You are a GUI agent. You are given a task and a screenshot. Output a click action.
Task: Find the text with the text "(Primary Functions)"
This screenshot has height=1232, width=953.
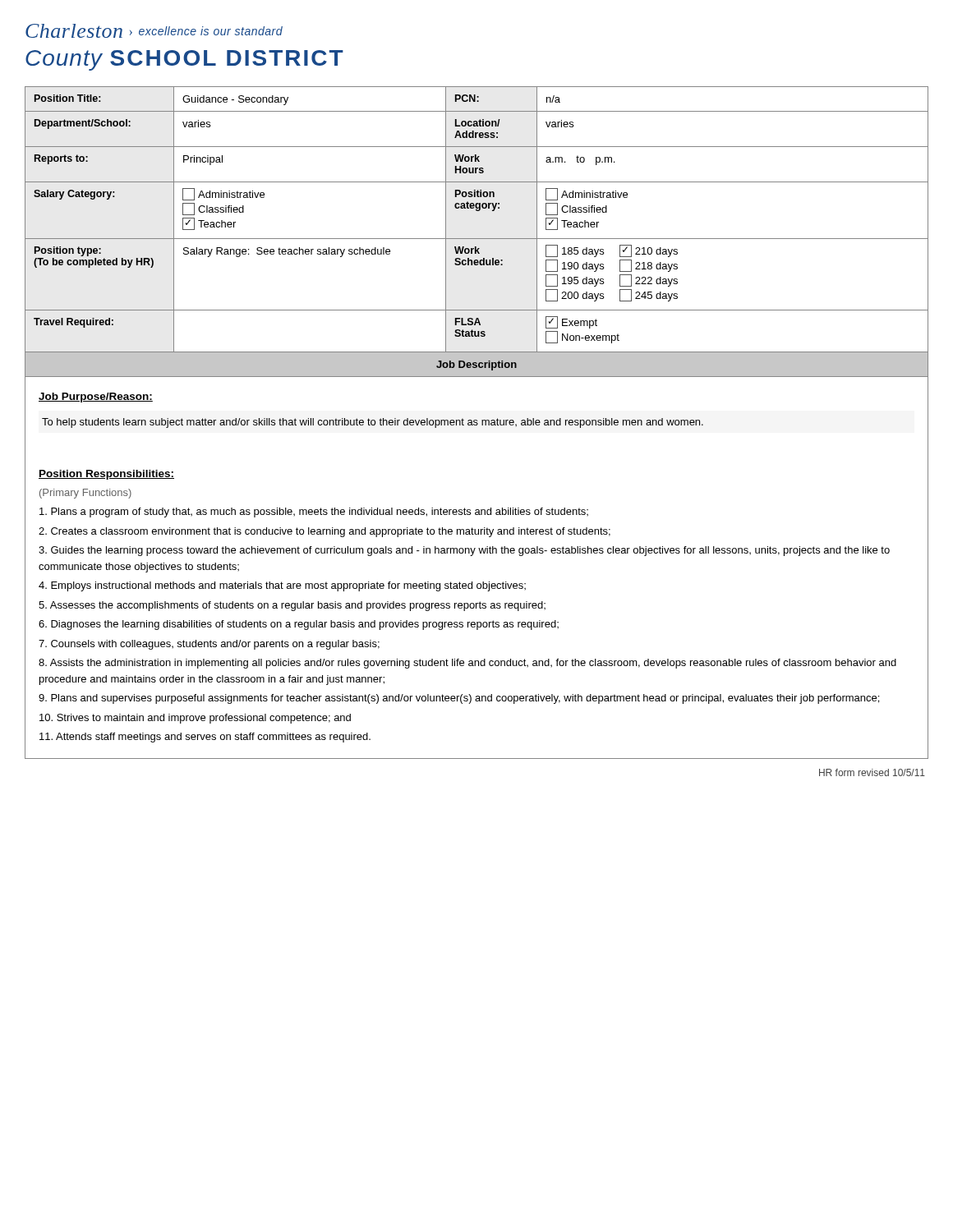coord(85,492)
